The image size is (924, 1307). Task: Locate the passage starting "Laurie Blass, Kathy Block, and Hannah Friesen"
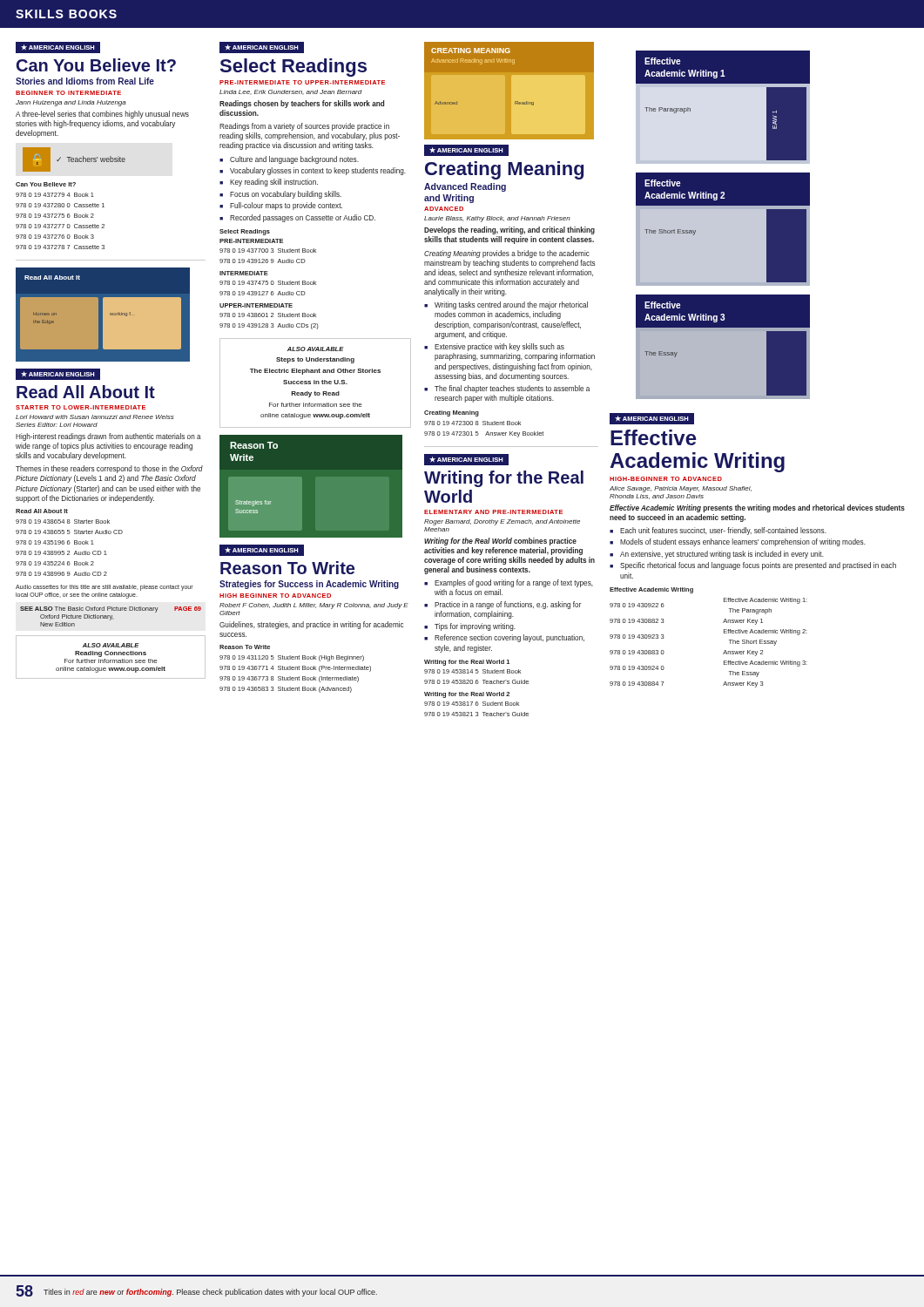point(497,219)
